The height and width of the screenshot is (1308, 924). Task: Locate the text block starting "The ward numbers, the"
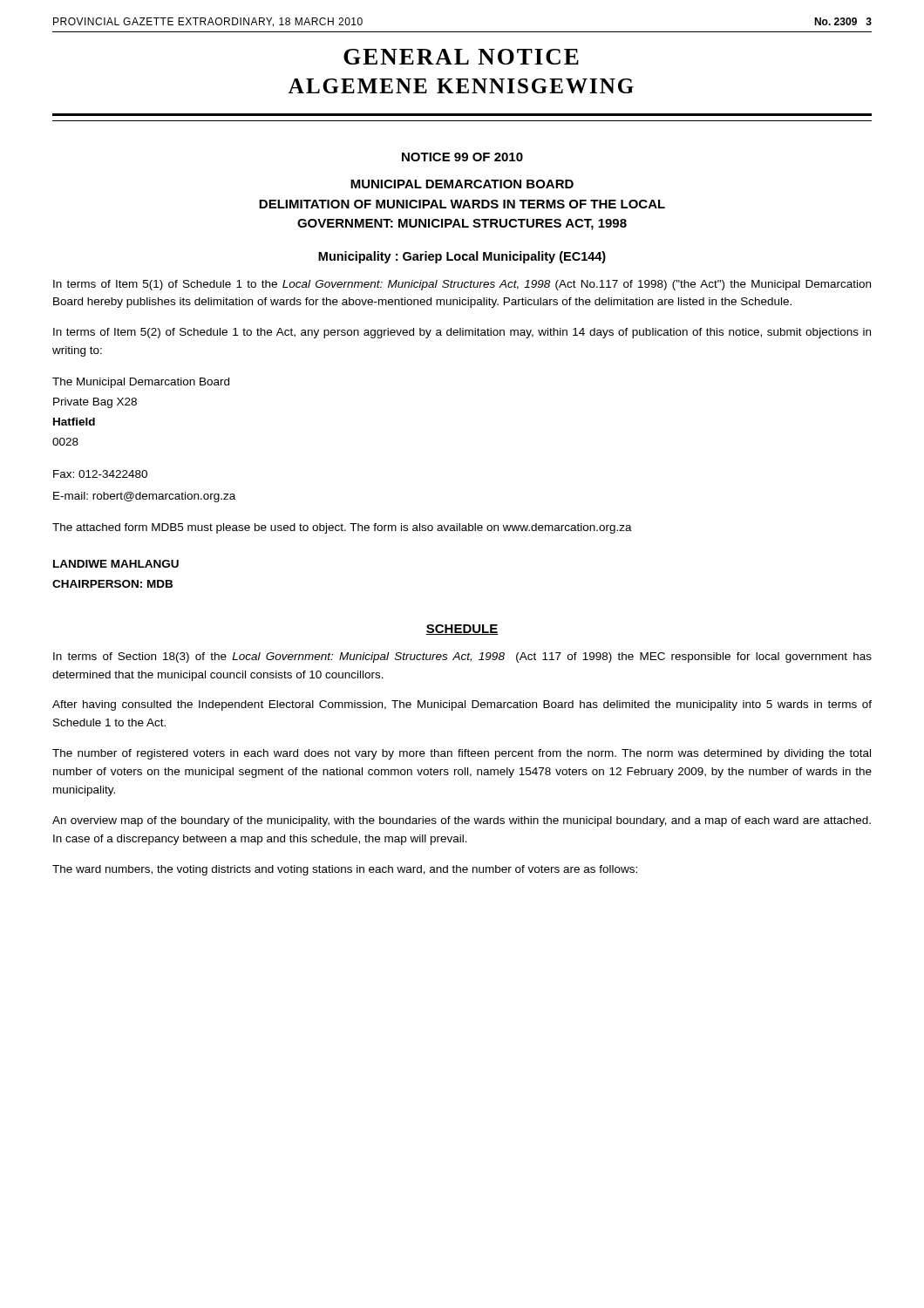tap(345, 869)
